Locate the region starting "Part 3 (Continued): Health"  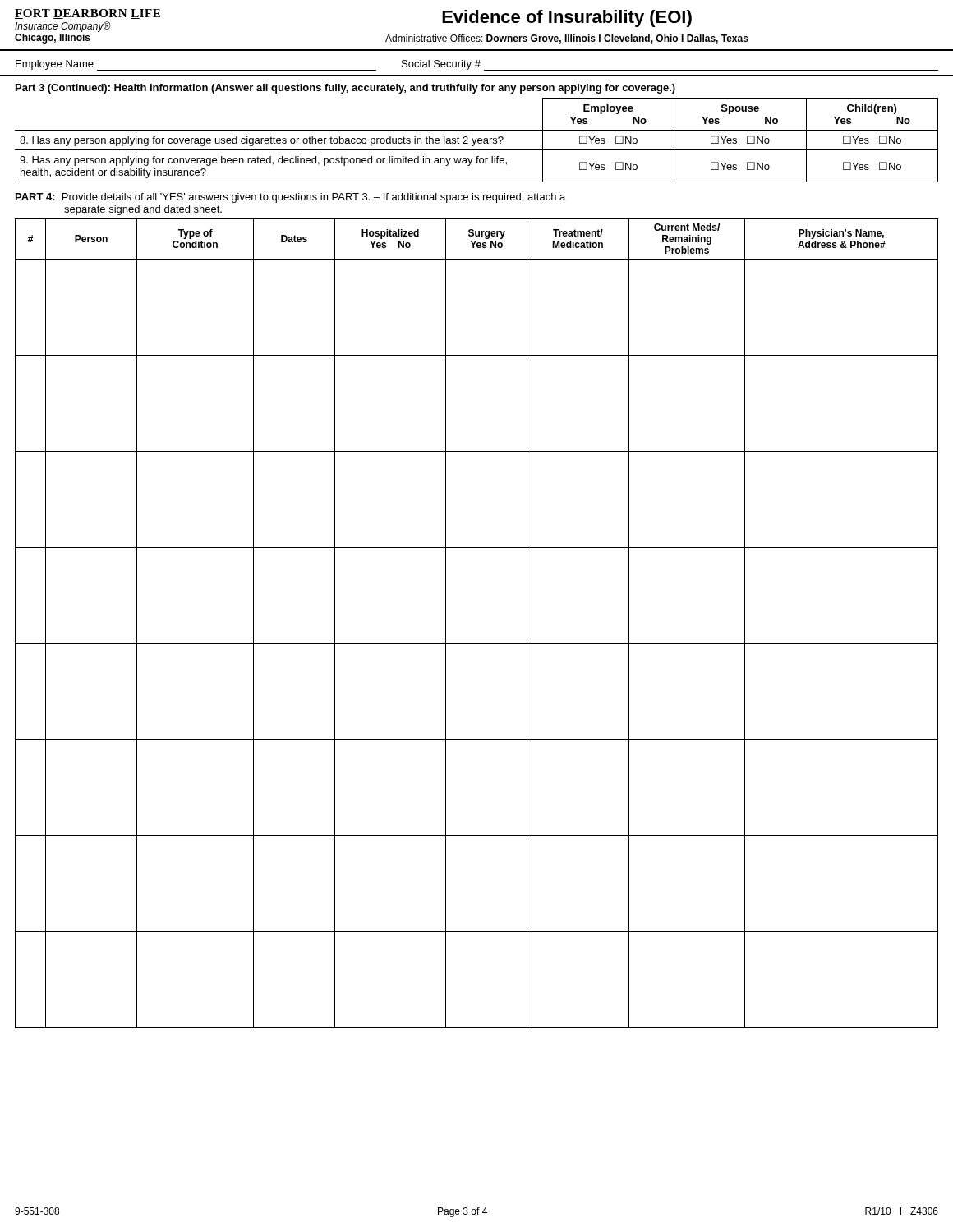click(x=476, y=87)
